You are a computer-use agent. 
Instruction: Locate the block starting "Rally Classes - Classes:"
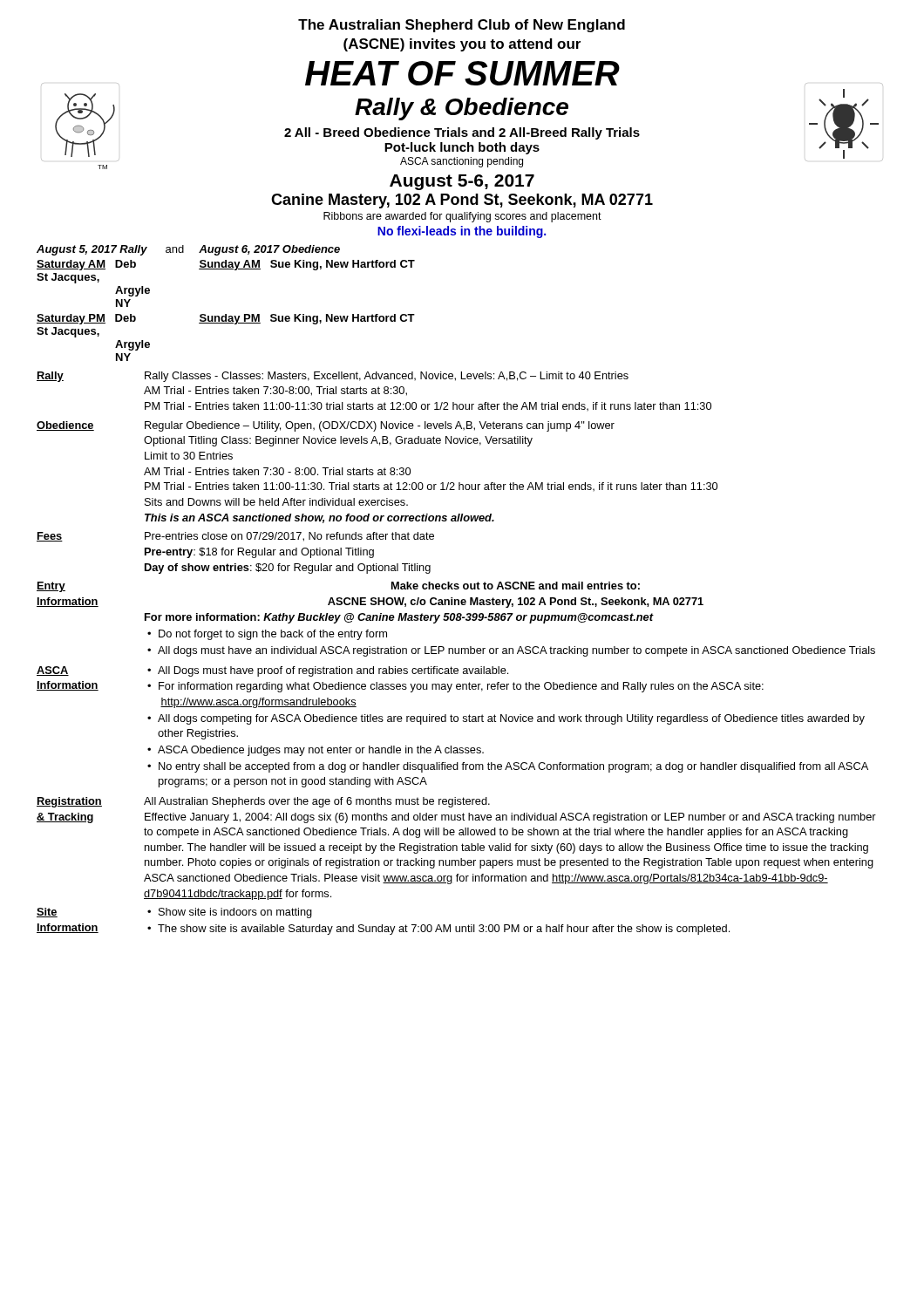[x=387, y=377]
